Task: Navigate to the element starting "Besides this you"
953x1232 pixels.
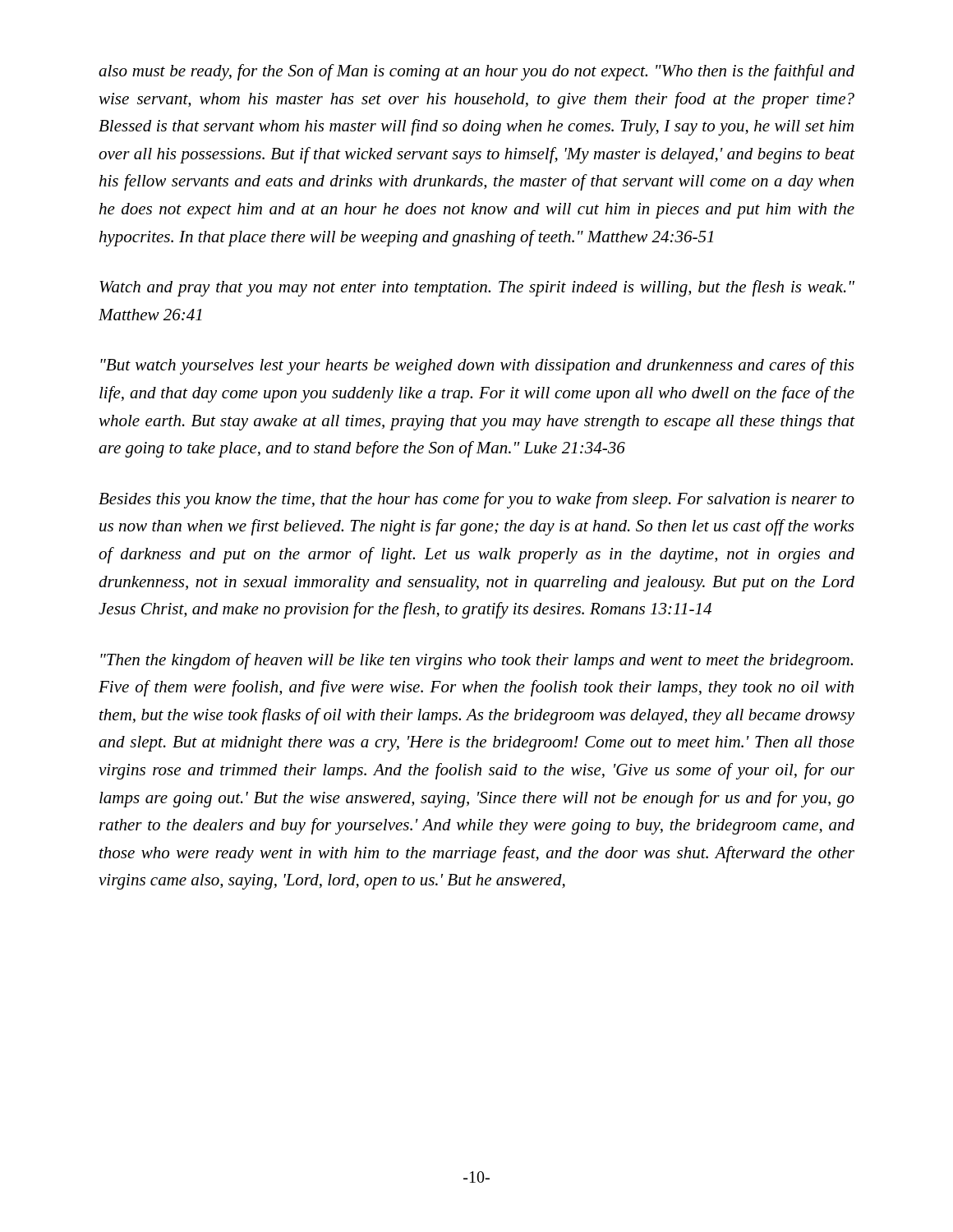Action: (476, 554)
